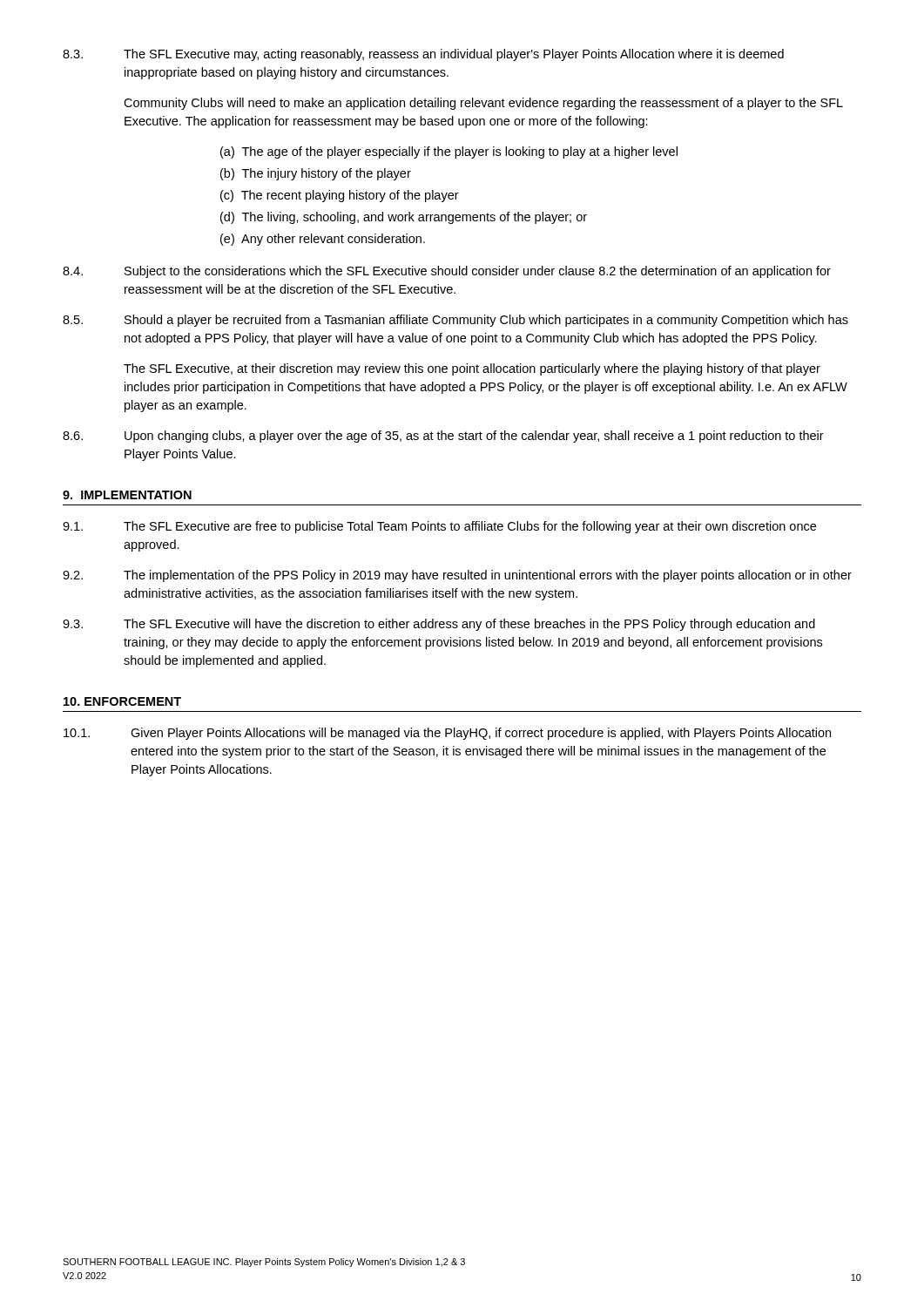Locate the list item that says "(a) The age of the player especially if"

(x=449, y=152)
